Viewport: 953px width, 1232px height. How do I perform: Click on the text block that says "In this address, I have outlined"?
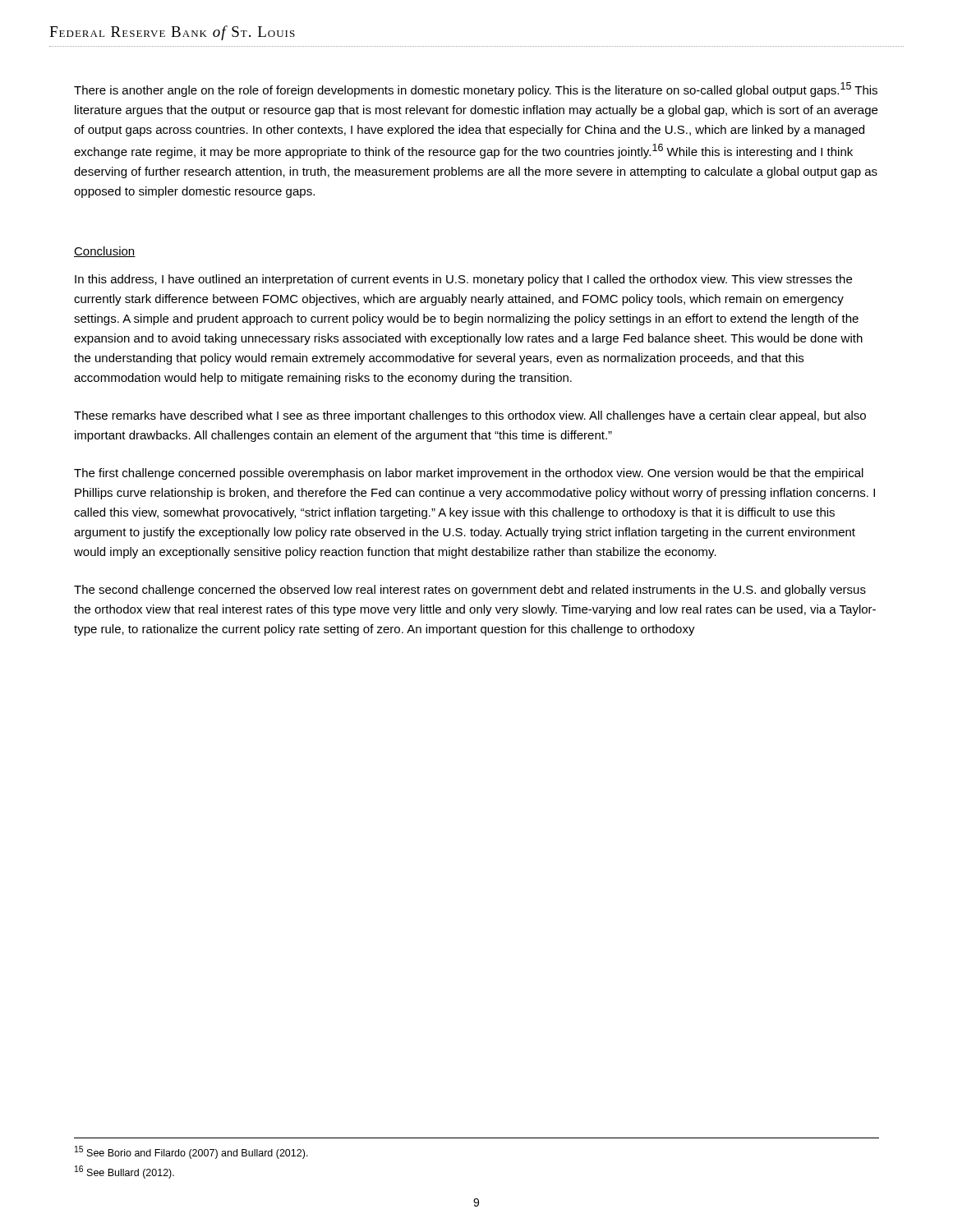tap(468, 328)
